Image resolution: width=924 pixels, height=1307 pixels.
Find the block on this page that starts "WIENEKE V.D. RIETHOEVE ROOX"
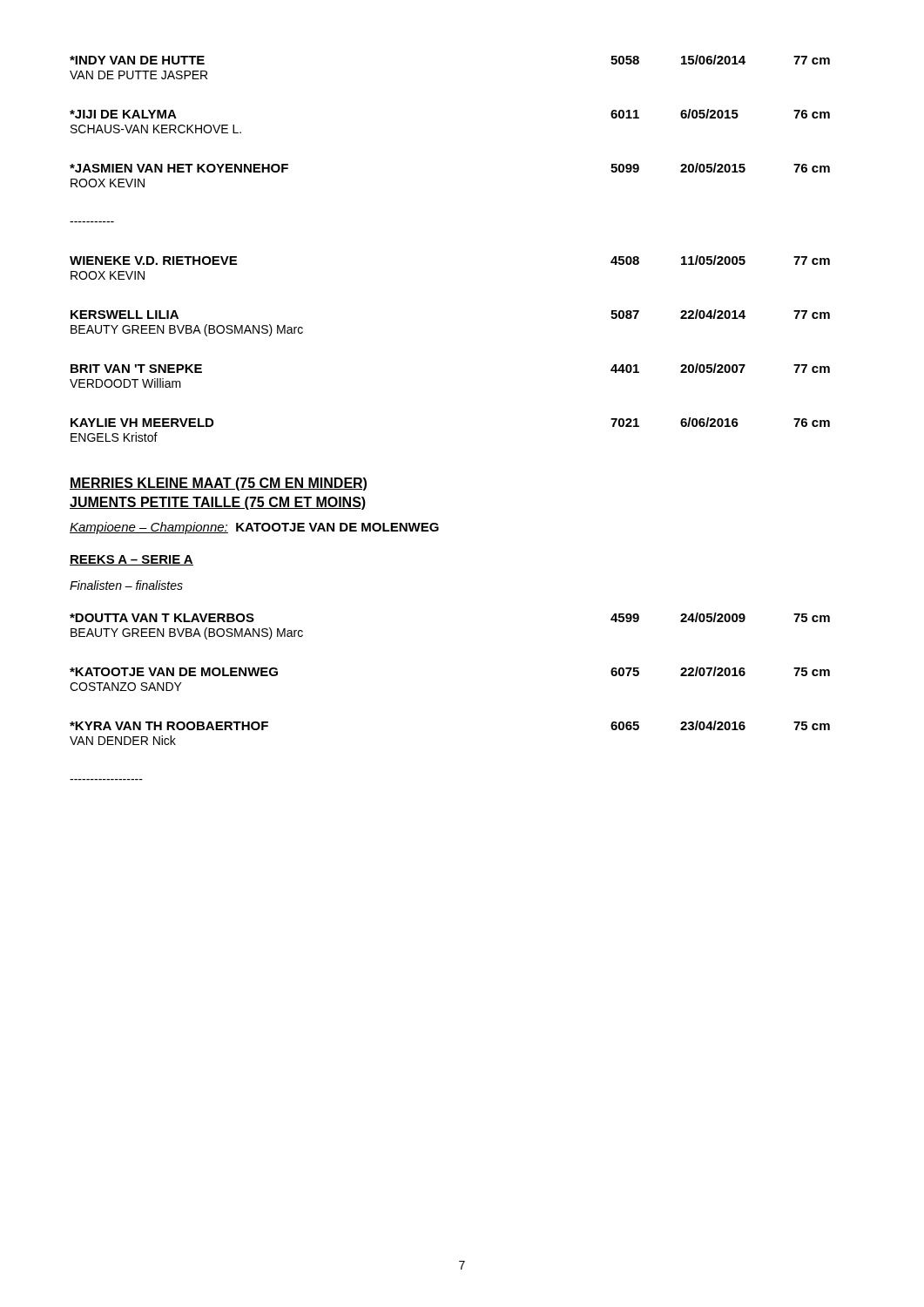click(x=152, y=259)
